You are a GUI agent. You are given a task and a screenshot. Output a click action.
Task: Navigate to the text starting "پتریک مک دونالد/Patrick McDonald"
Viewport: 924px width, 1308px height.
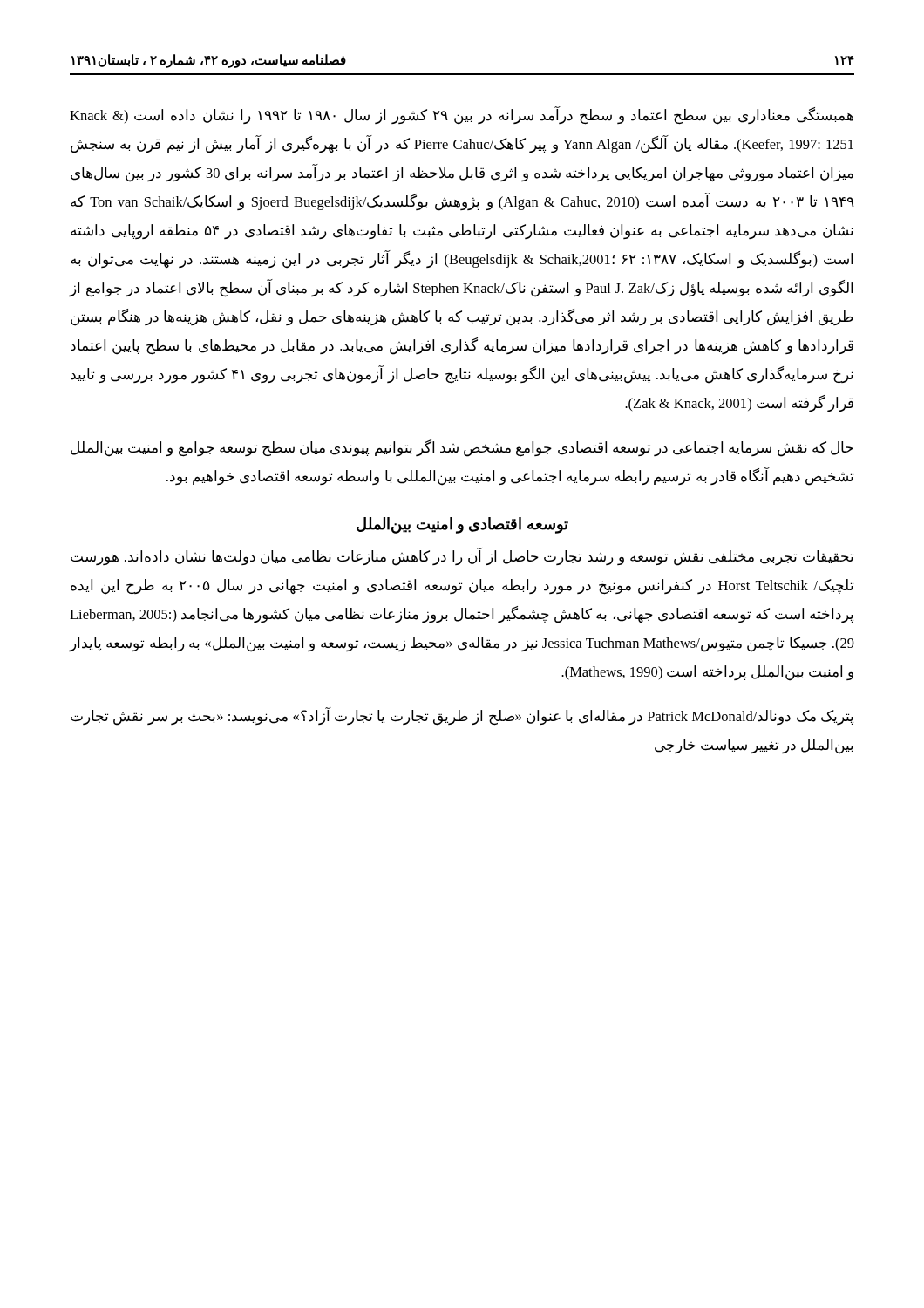click(x=462, y=731)
